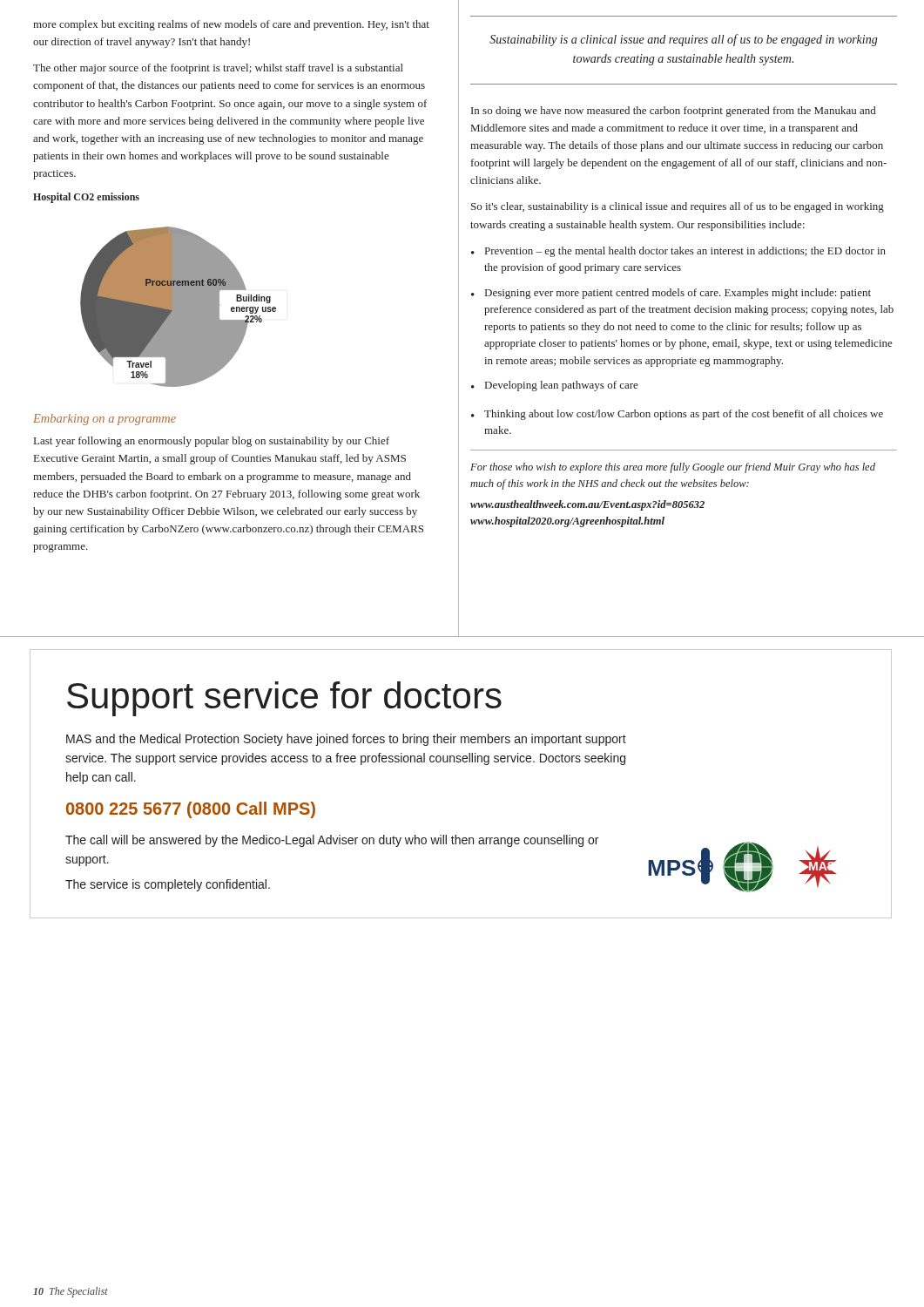Click on the text block with the text "more complex but"
924x1307 pixels.
coord(231,99)
